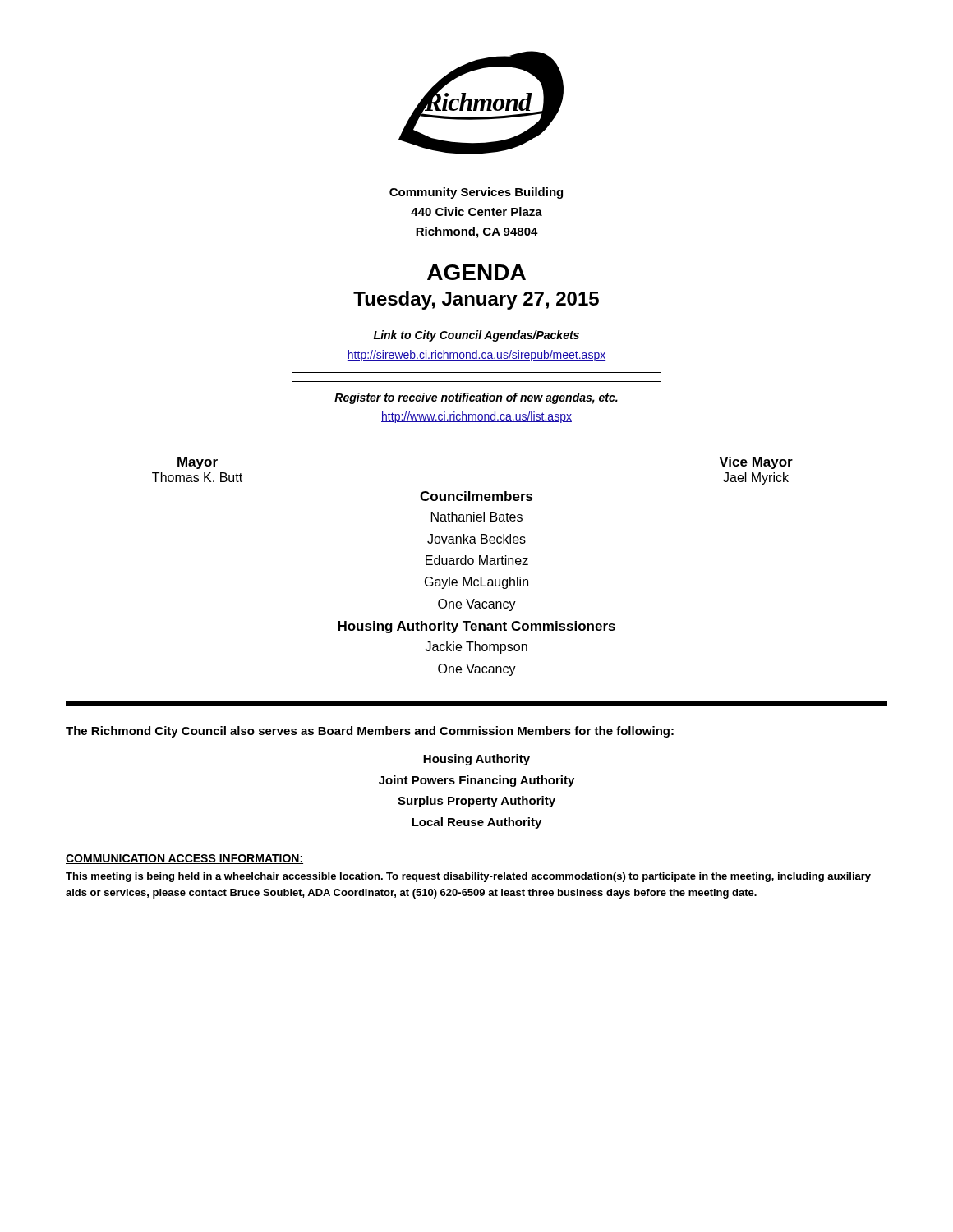This screenshot has width=953, height=1232.
Task: Find the text starting "Register to receive notification of"
Action: coord(476,407)
